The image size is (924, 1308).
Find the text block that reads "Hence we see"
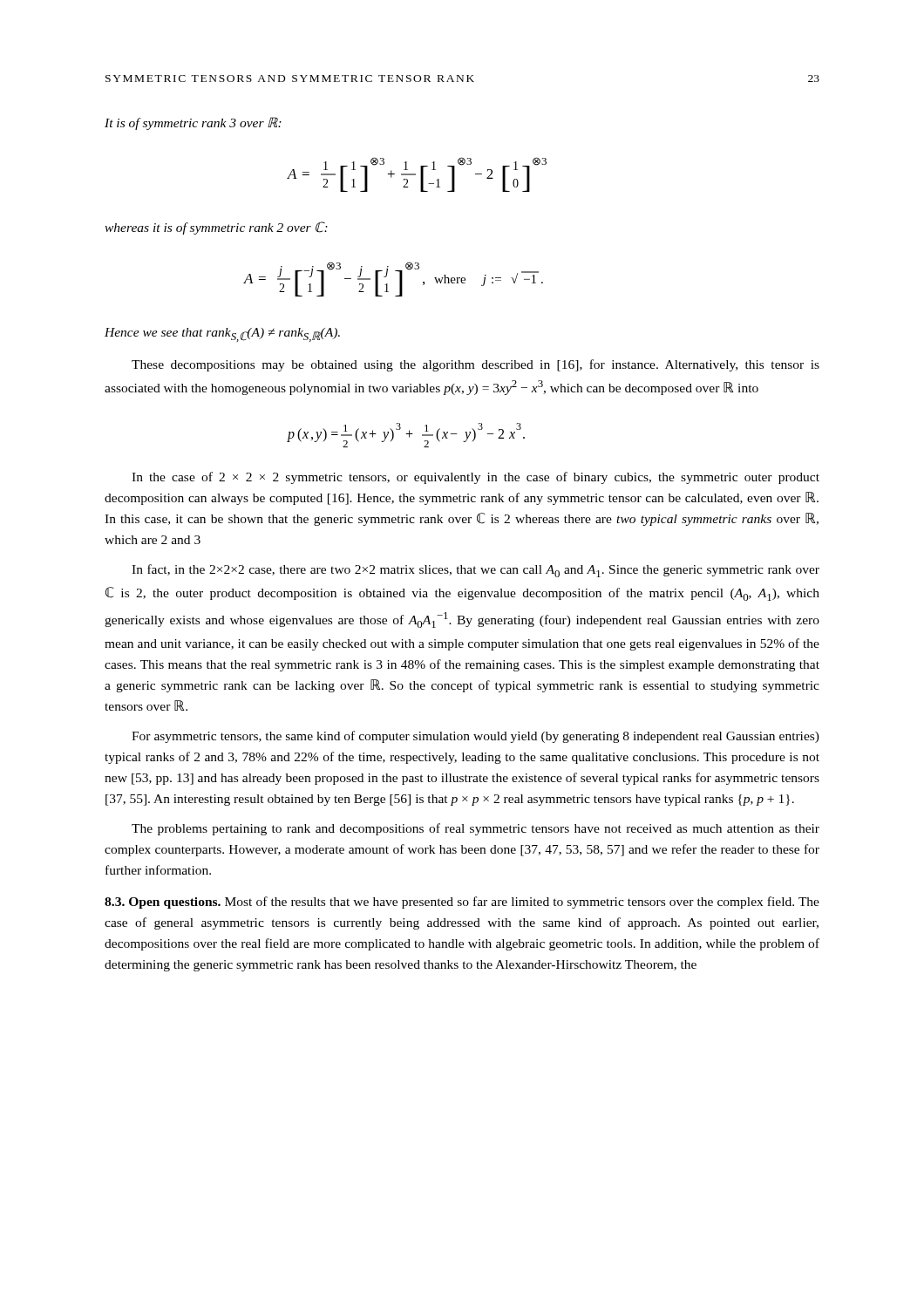(x=223, y=334)
